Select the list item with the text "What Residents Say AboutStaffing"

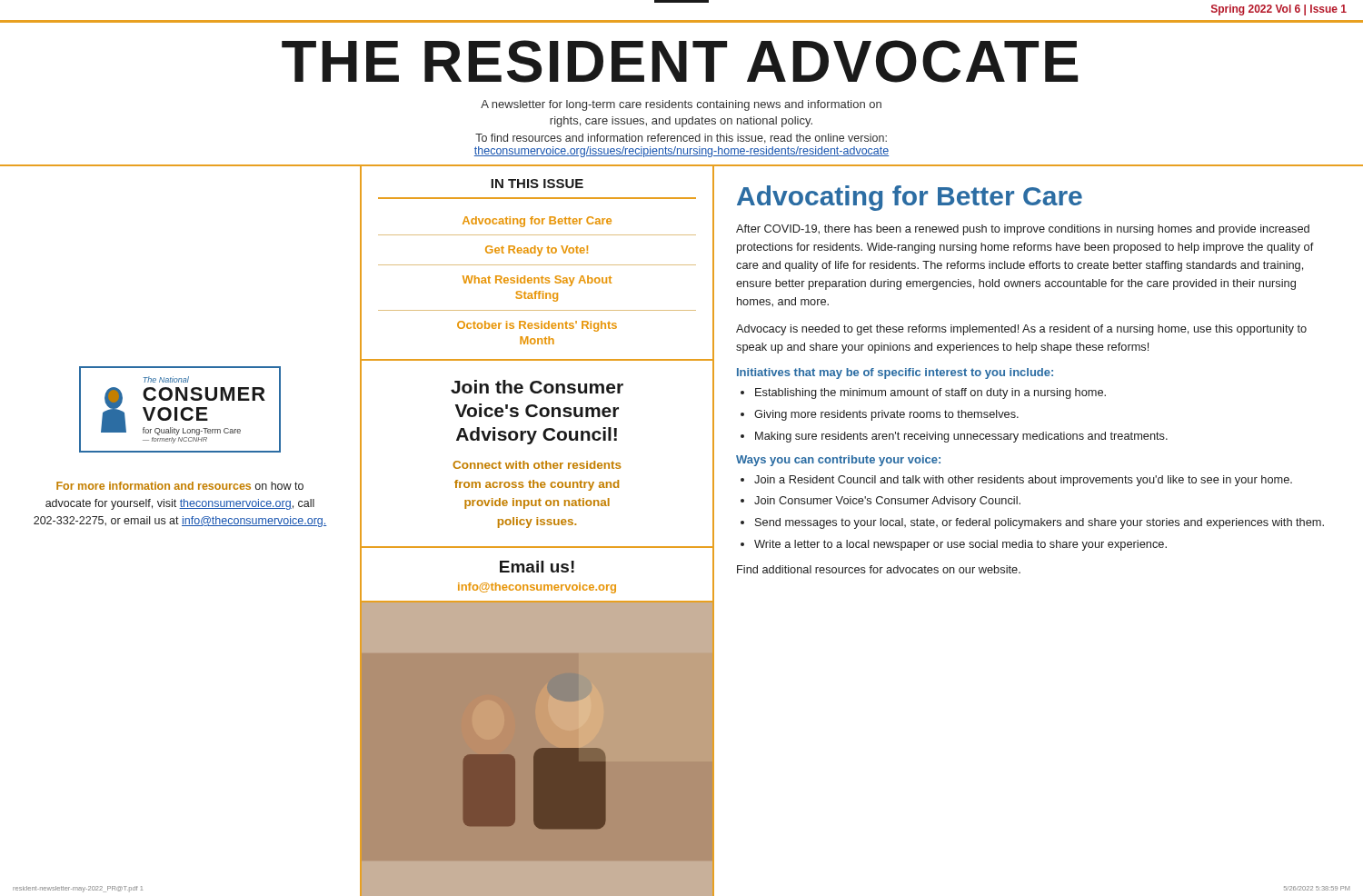click(537, 287)
